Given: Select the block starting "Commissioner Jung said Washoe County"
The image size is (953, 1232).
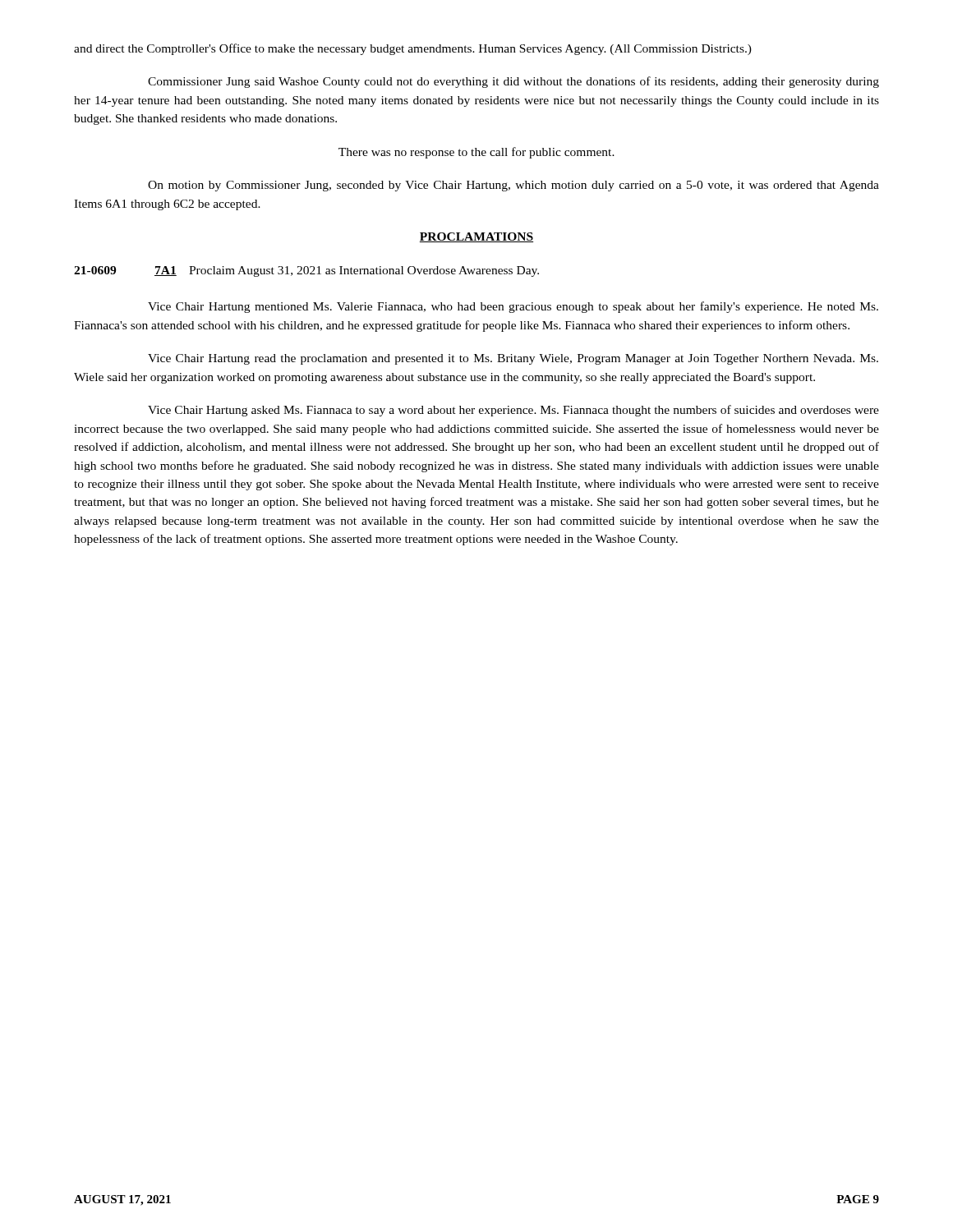Looking at the screenshot, I should (476, 100).
